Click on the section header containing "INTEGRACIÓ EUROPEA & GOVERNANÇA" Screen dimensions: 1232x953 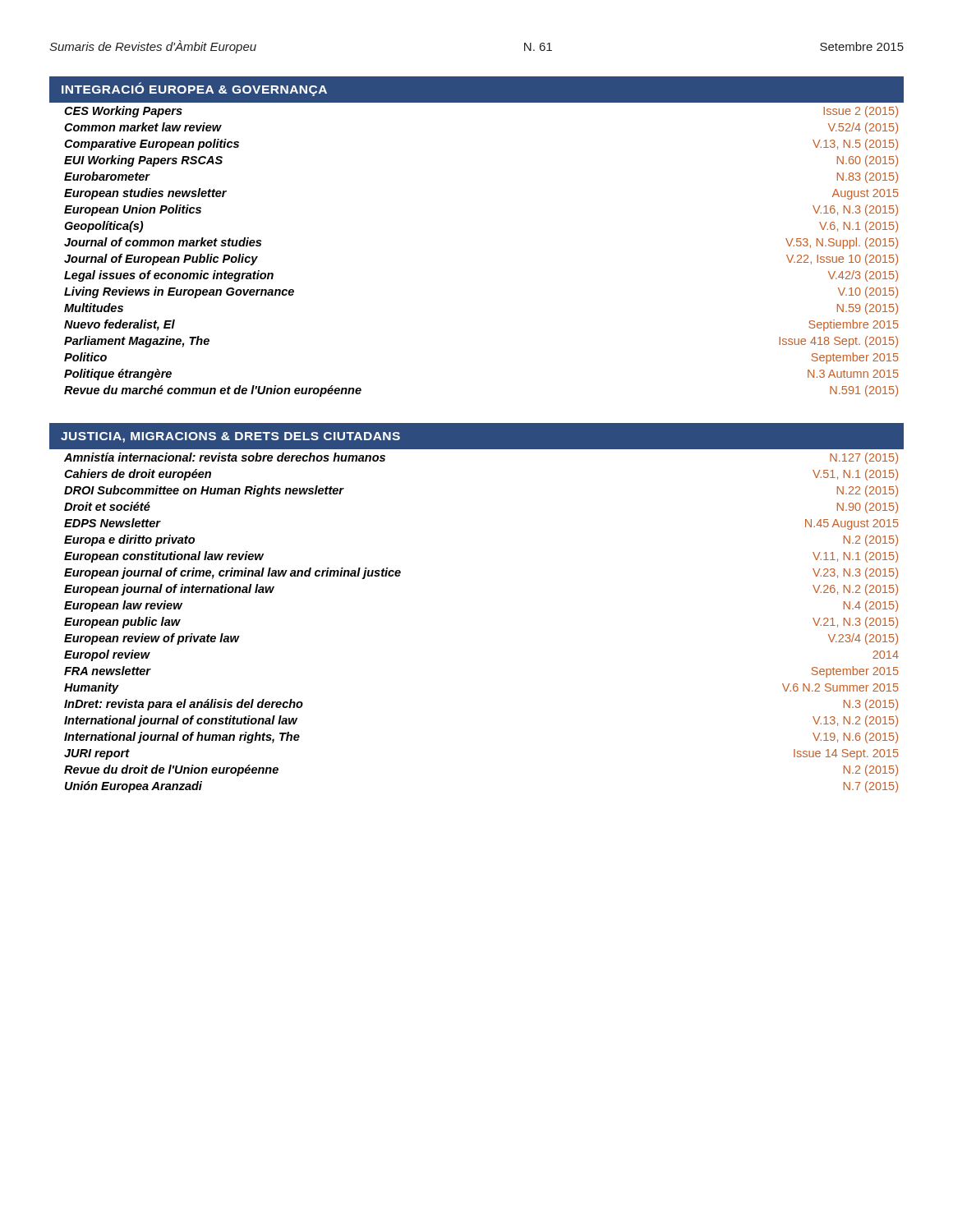194,89
